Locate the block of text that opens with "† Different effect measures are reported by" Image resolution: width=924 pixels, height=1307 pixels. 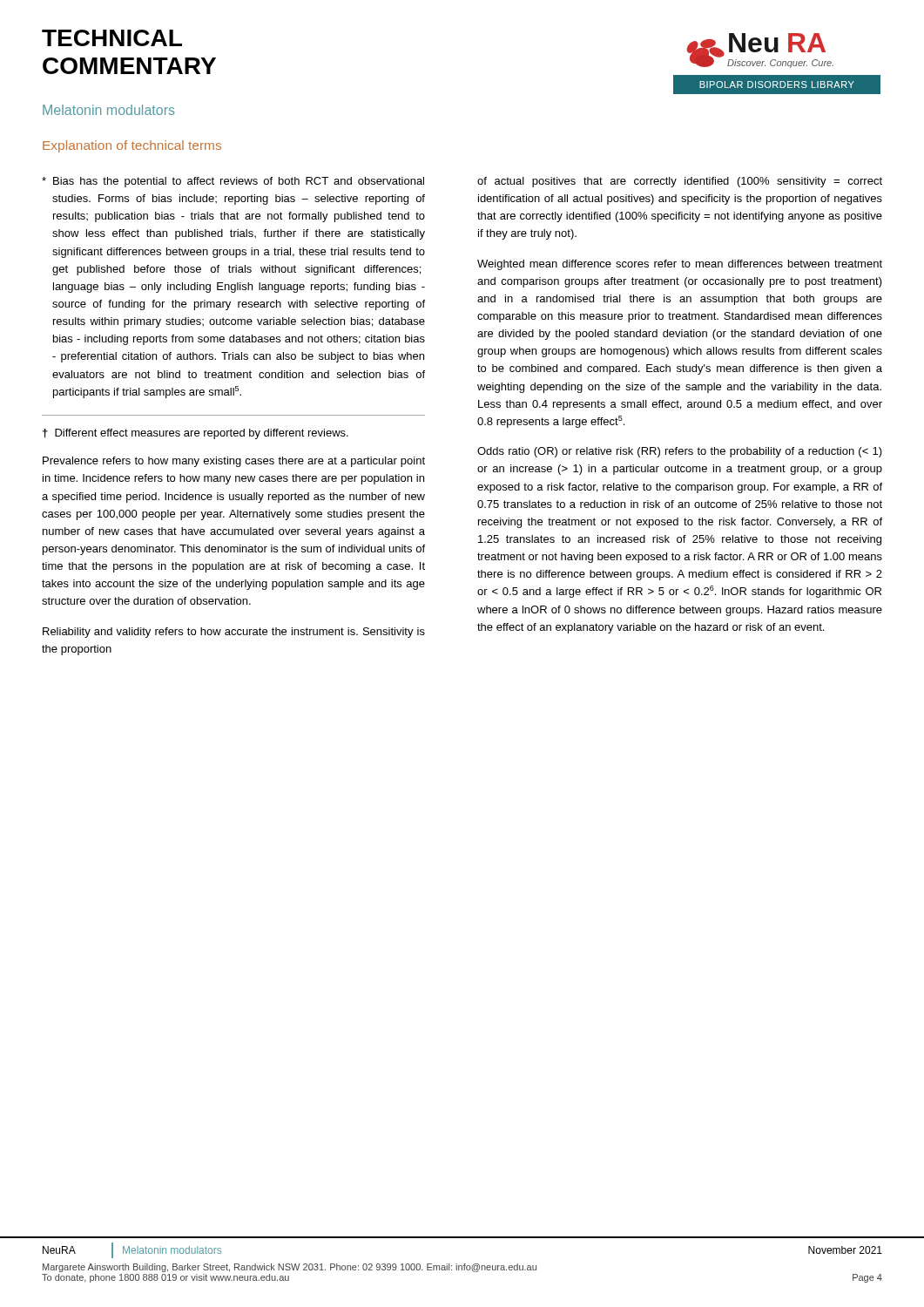[x=195, y=433]
